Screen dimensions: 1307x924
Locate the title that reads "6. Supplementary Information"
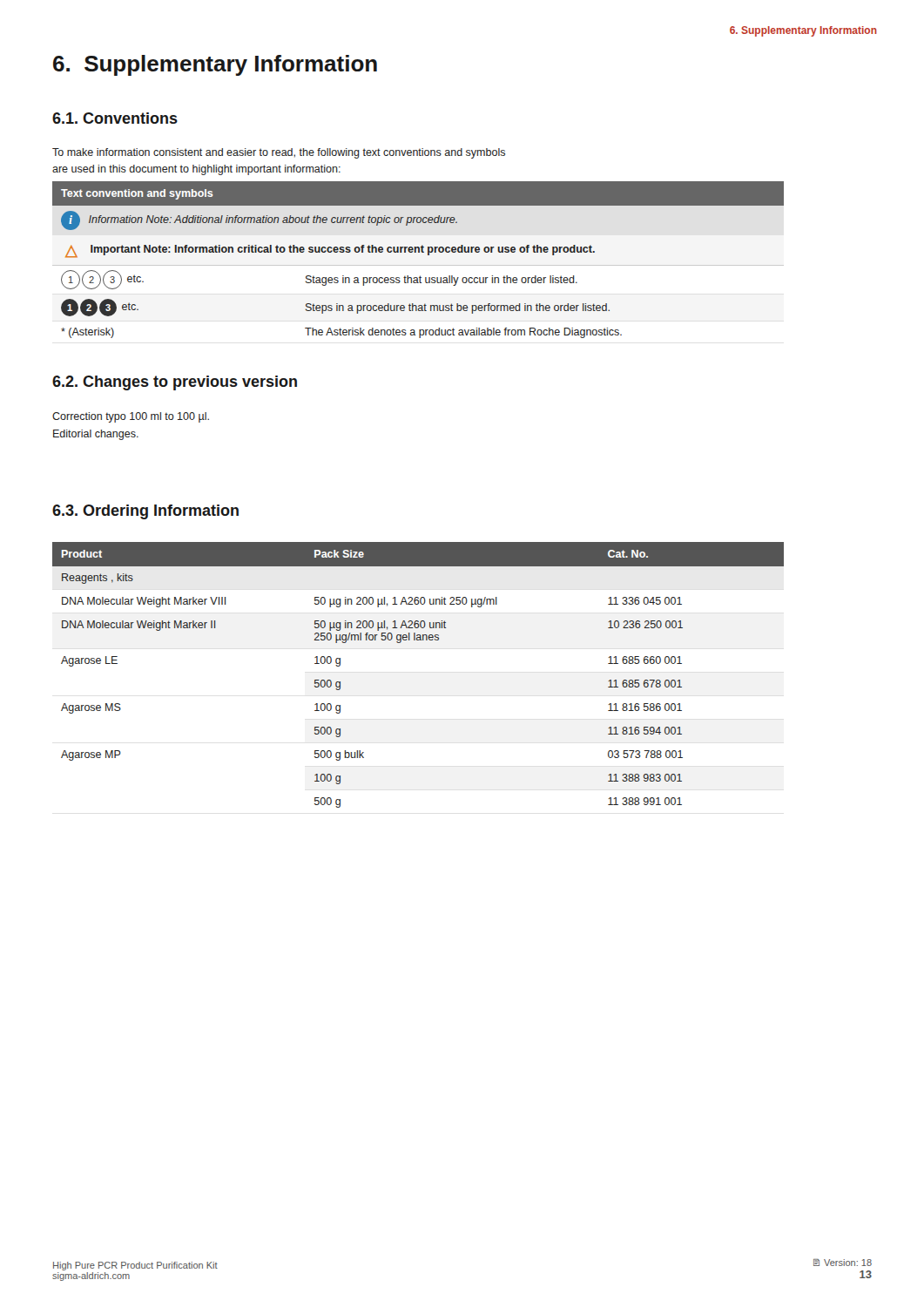click(215, 64)
